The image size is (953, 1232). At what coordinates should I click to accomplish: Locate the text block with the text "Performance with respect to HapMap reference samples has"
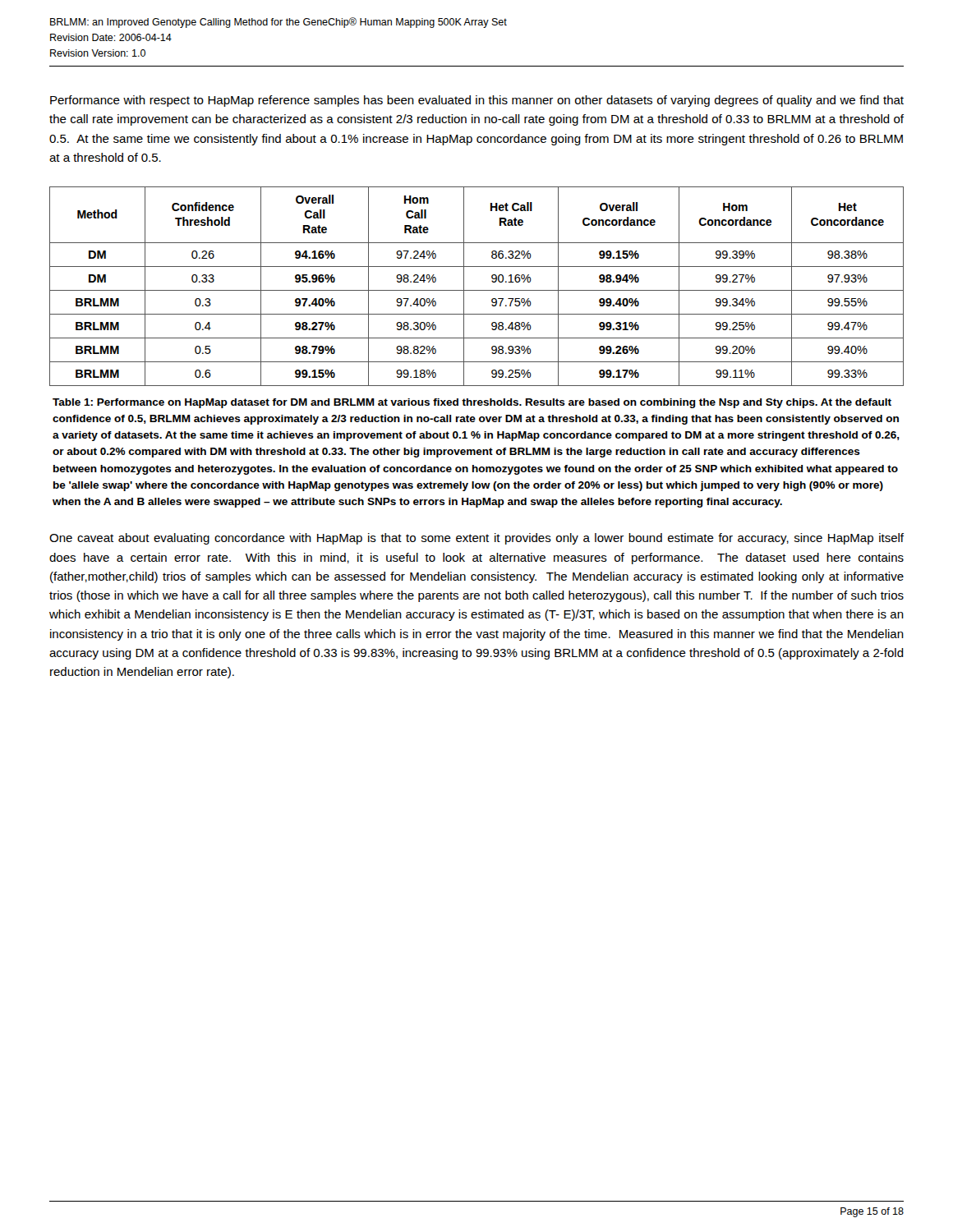476,128
